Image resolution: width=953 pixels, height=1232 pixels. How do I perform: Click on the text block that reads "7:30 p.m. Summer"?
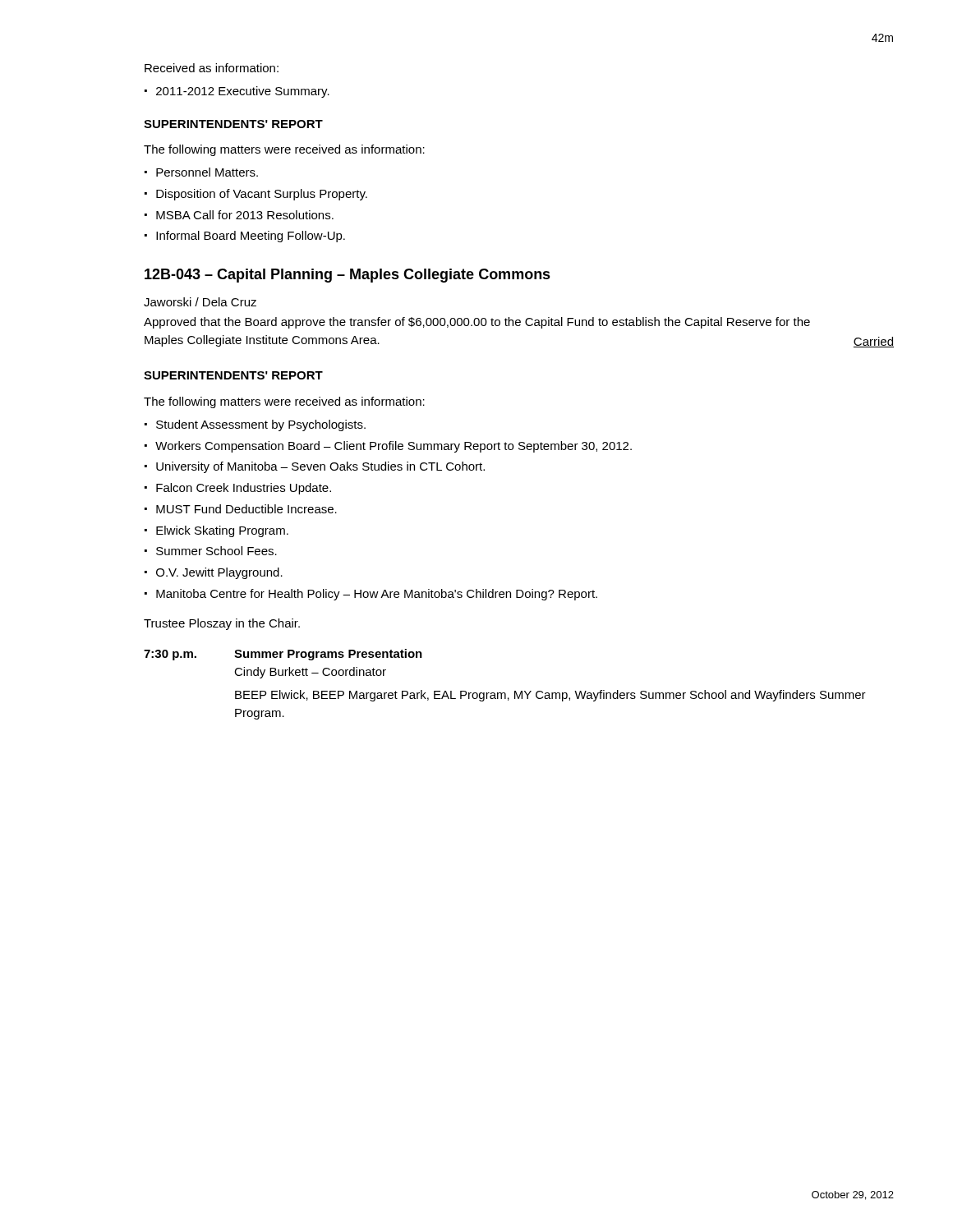pos(519,683)
